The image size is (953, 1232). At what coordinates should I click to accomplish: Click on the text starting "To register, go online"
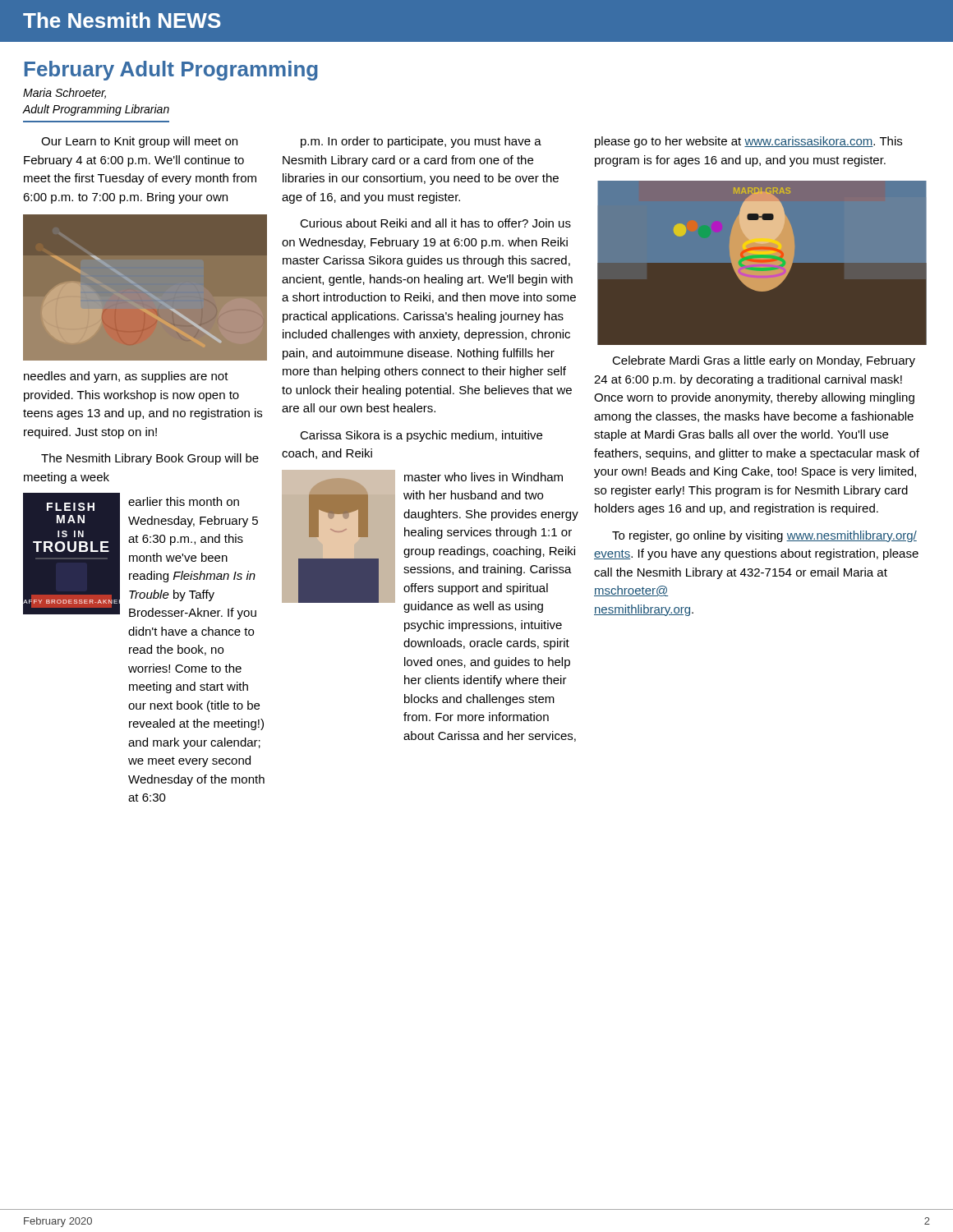(762, 572)
